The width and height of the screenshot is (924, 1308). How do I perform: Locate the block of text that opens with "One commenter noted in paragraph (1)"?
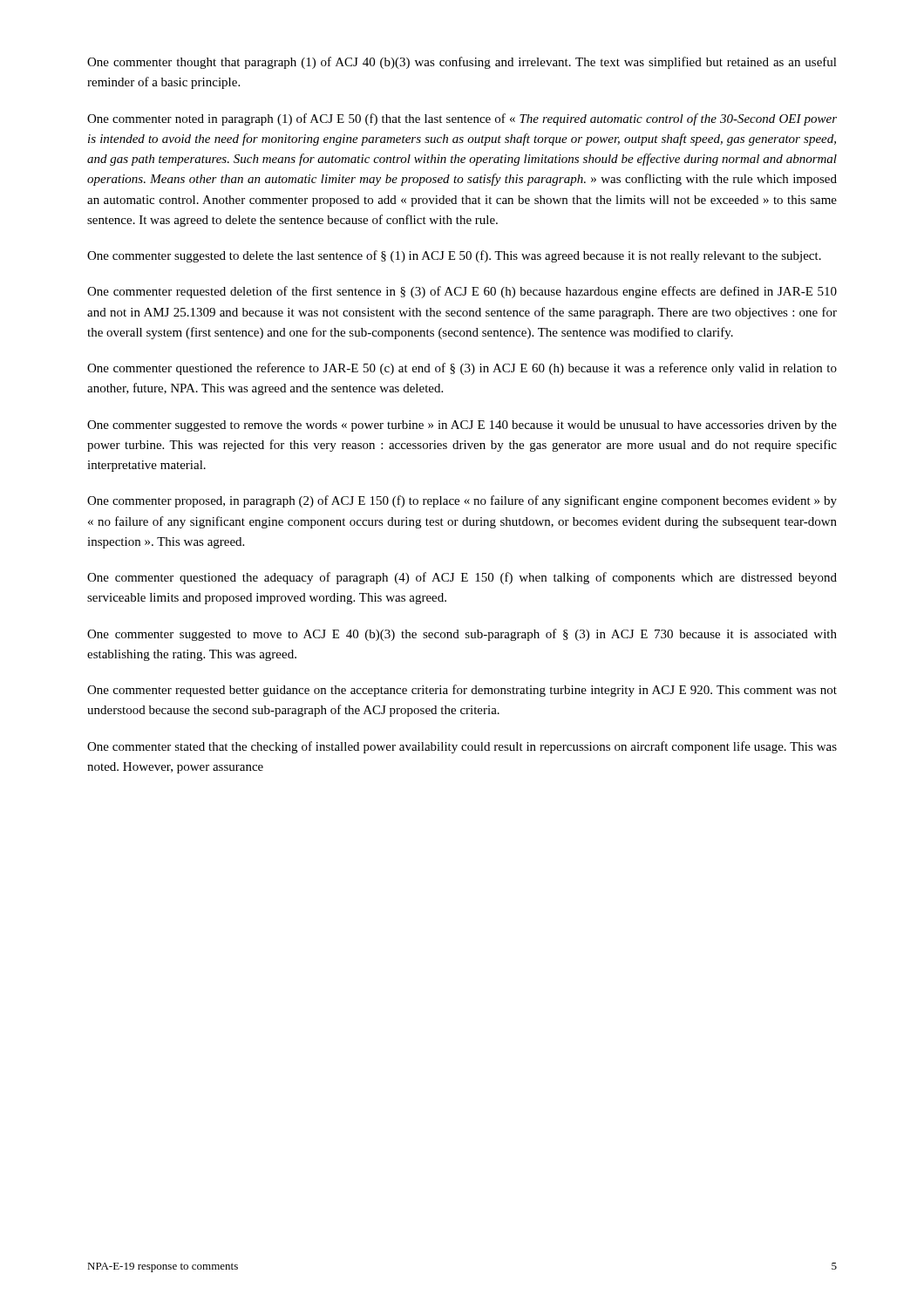(x=462, y=169)
